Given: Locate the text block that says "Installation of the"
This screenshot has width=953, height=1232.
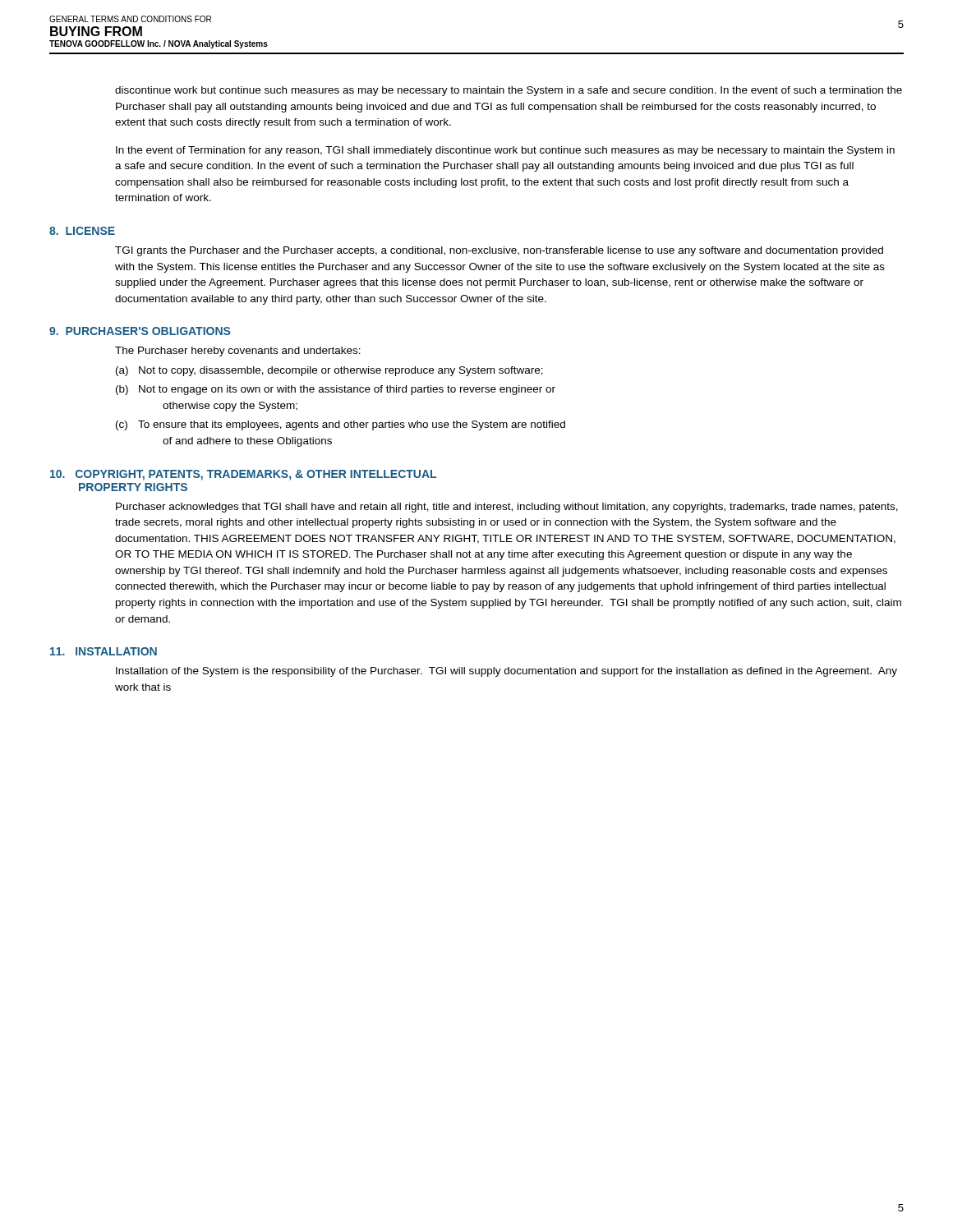Looking at the screenshot, I should [x=509, y=679].
